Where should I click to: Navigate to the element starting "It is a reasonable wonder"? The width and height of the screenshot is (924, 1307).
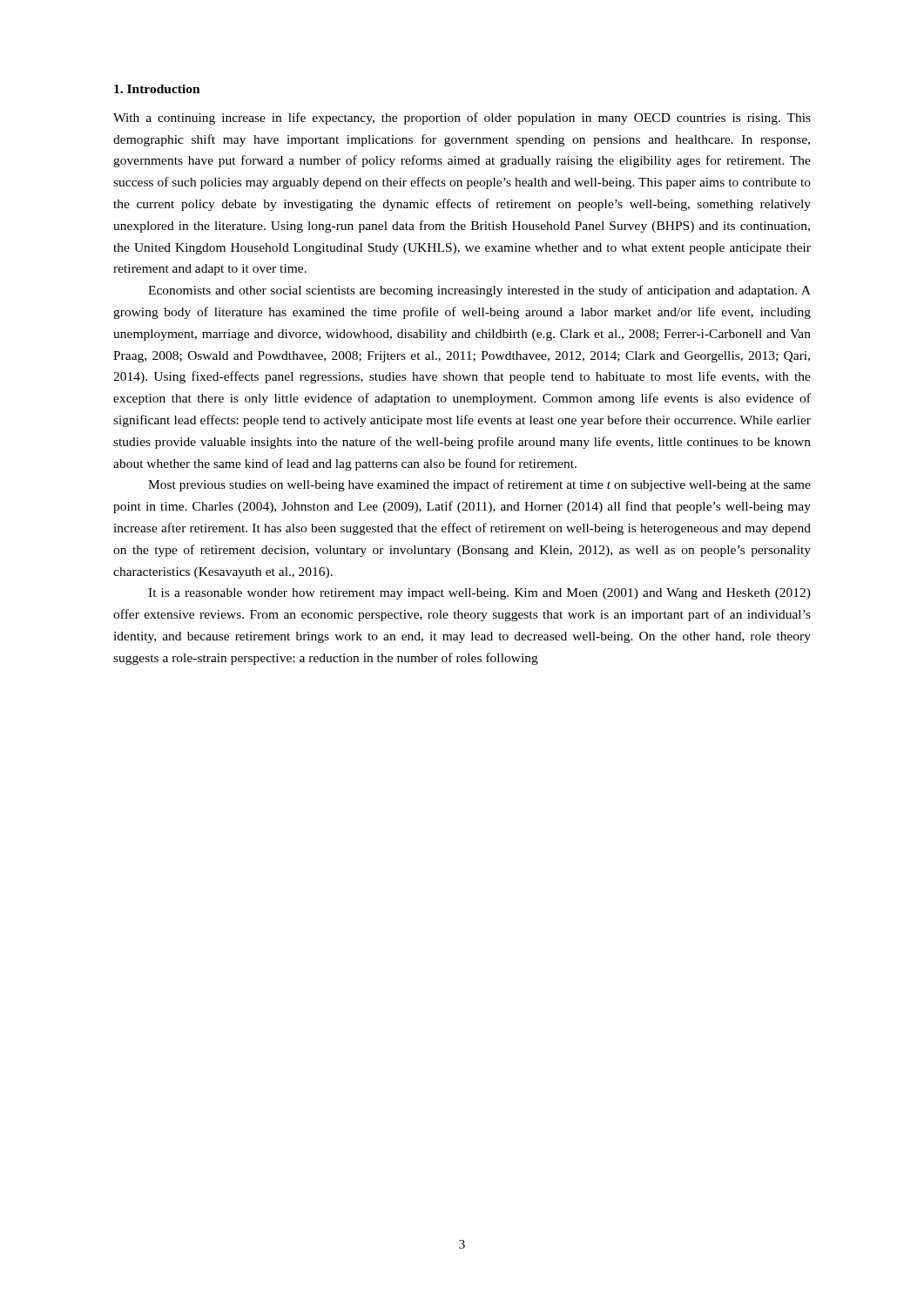coord(462,626)
